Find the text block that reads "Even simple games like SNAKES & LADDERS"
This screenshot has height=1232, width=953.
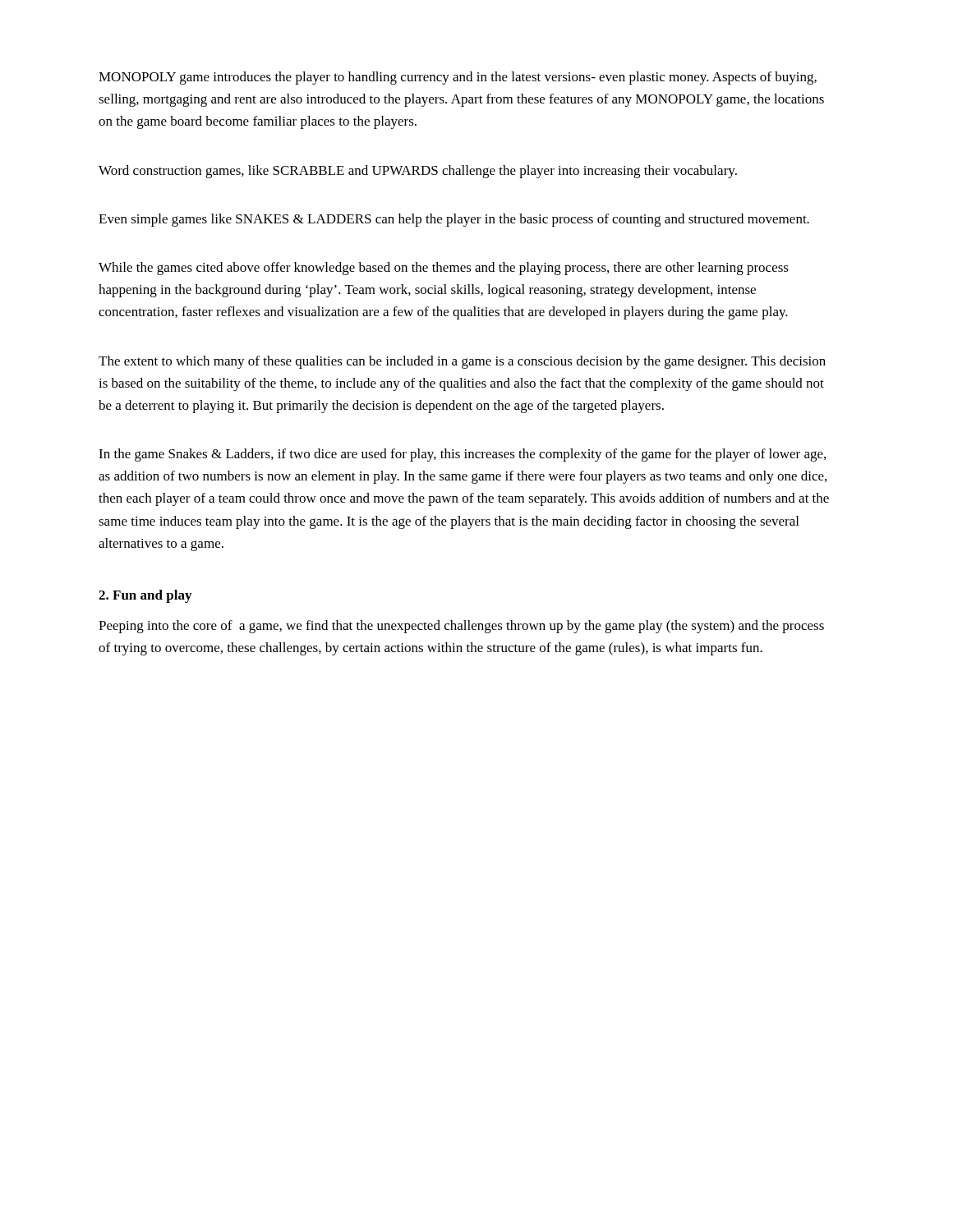454,219
